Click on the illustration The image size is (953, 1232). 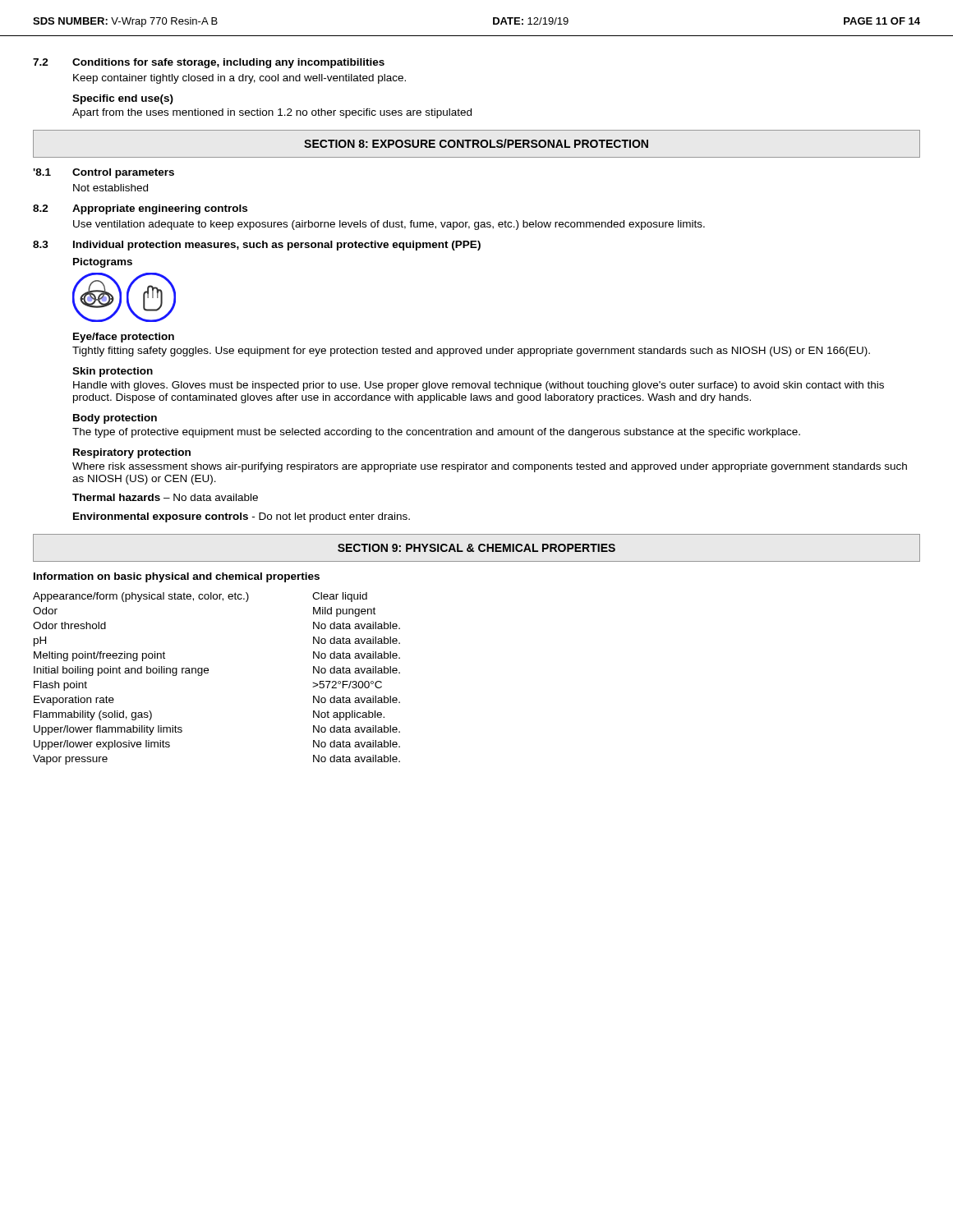pyautogui.click(x=496, y=297)
